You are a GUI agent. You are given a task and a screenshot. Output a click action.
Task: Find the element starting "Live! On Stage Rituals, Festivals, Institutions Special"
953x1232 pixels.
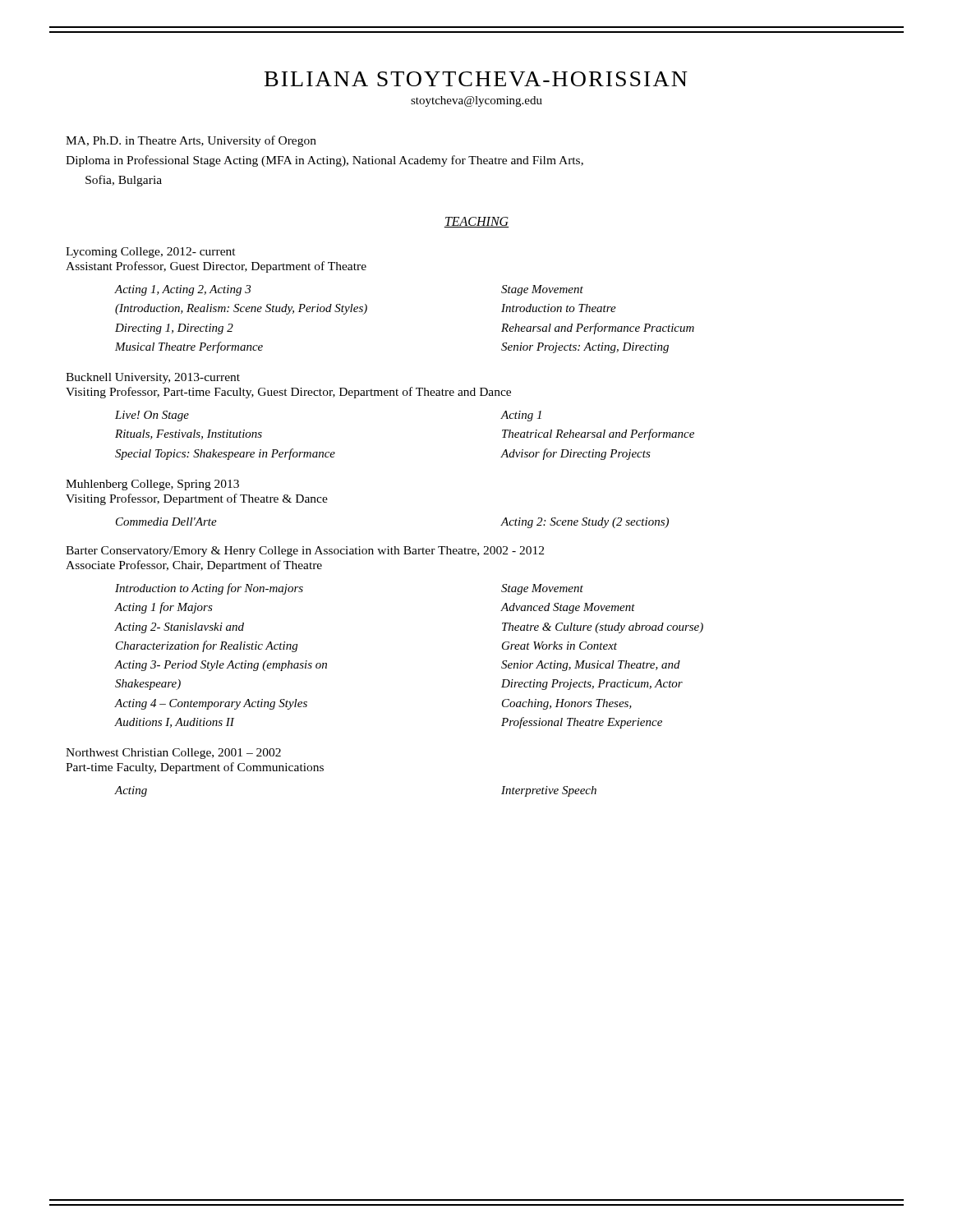coord(501,434)
